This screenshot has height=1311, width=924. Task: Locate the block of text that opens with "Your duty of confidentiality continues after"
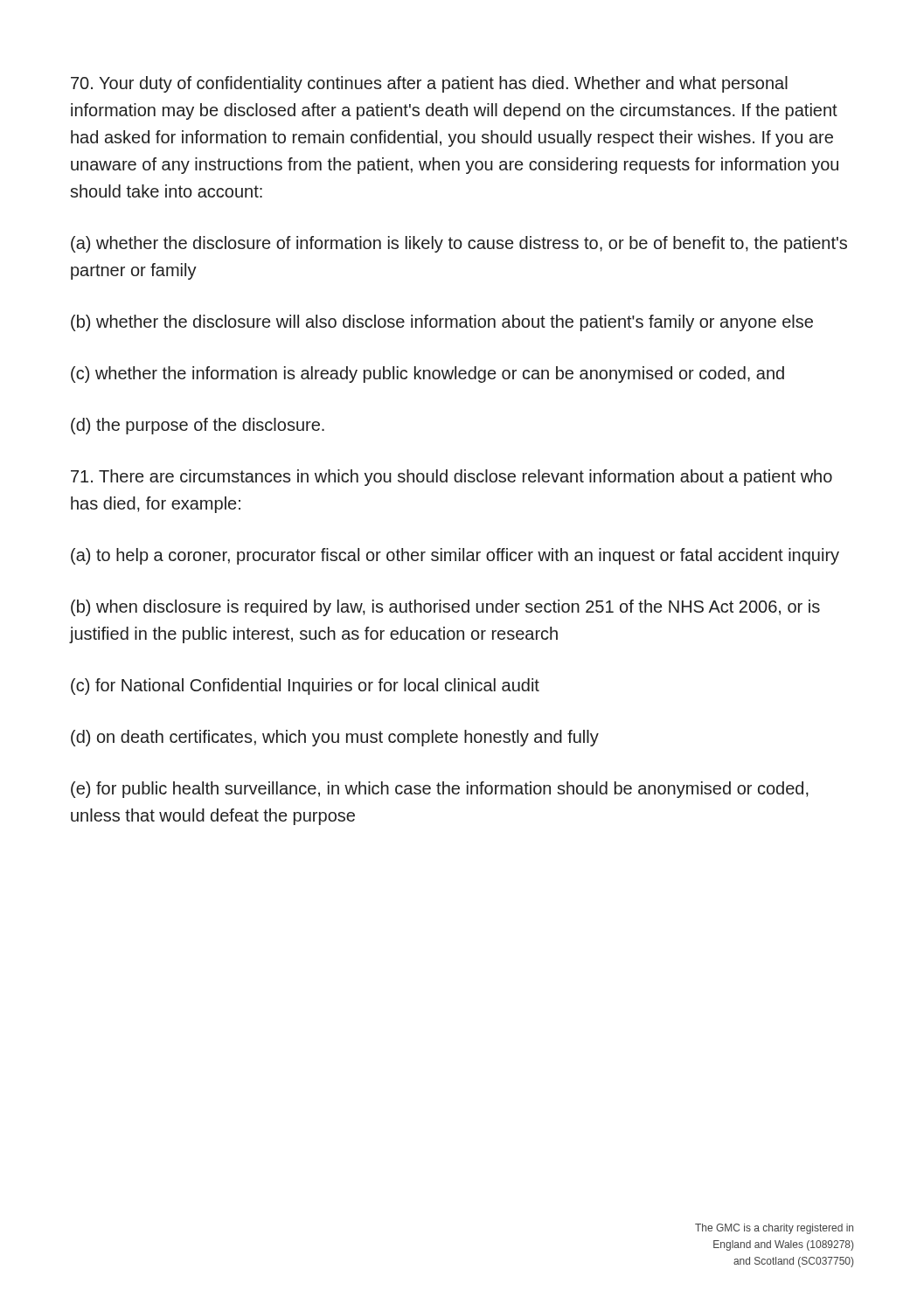[455, 137]
